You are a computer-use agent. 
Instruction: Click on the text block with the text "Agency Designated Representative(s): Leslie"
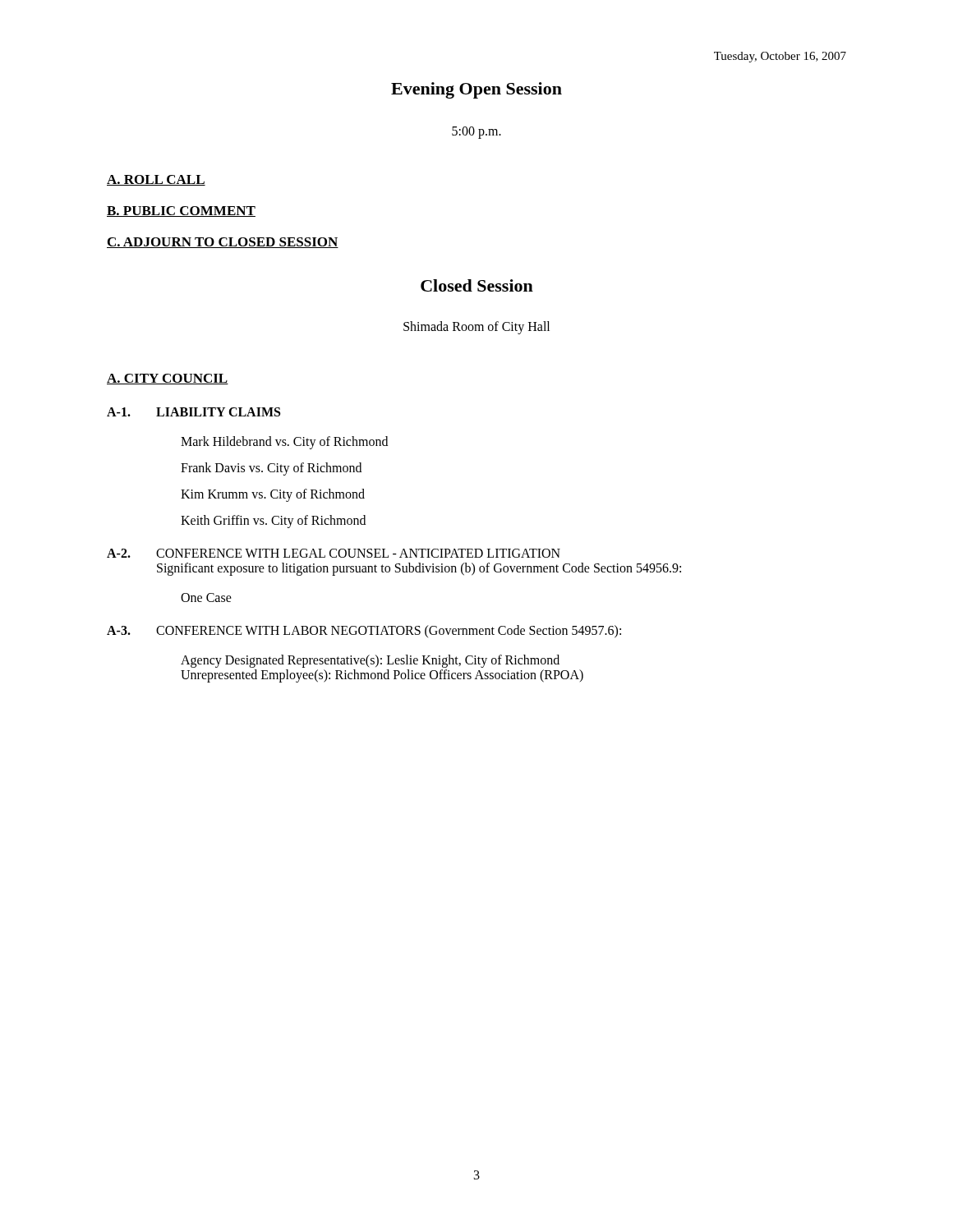pyautogui.click(x=382, y=667)
